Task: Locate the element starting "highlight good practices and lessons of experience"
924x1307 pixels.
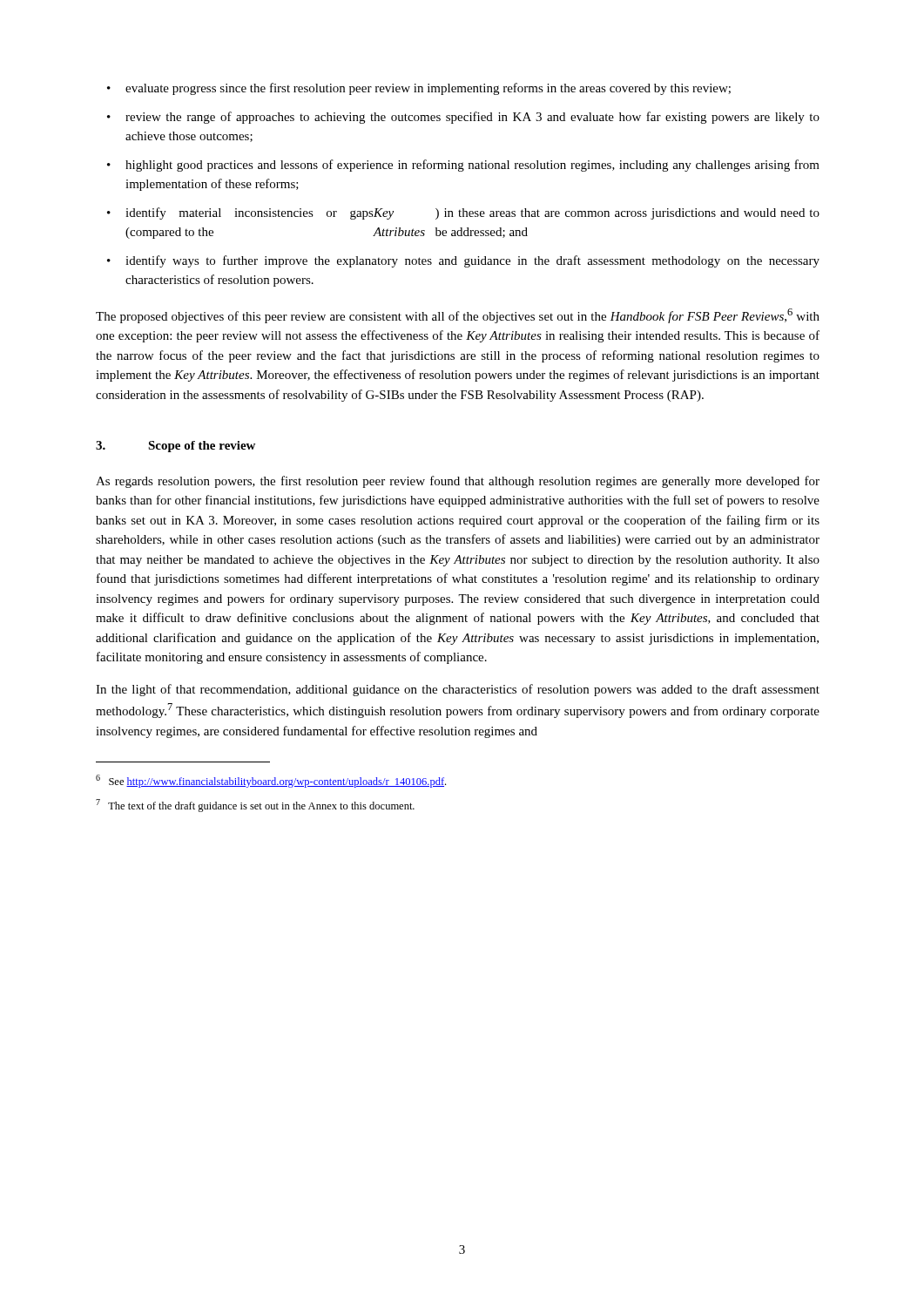Action: click(x=472, y=174)
